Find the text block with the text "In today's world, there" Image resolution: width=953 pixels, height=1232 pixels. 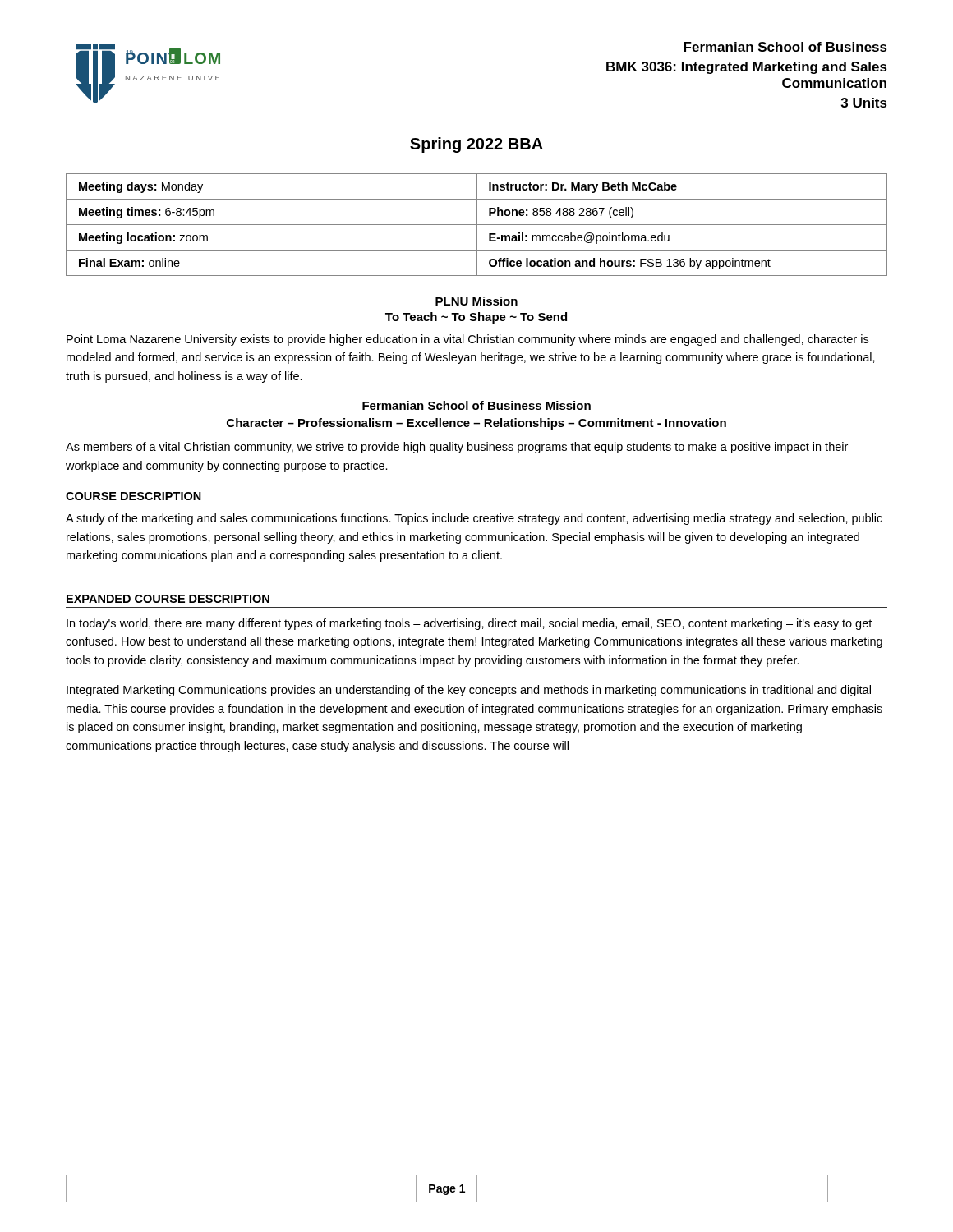click(x=474, y=642)
